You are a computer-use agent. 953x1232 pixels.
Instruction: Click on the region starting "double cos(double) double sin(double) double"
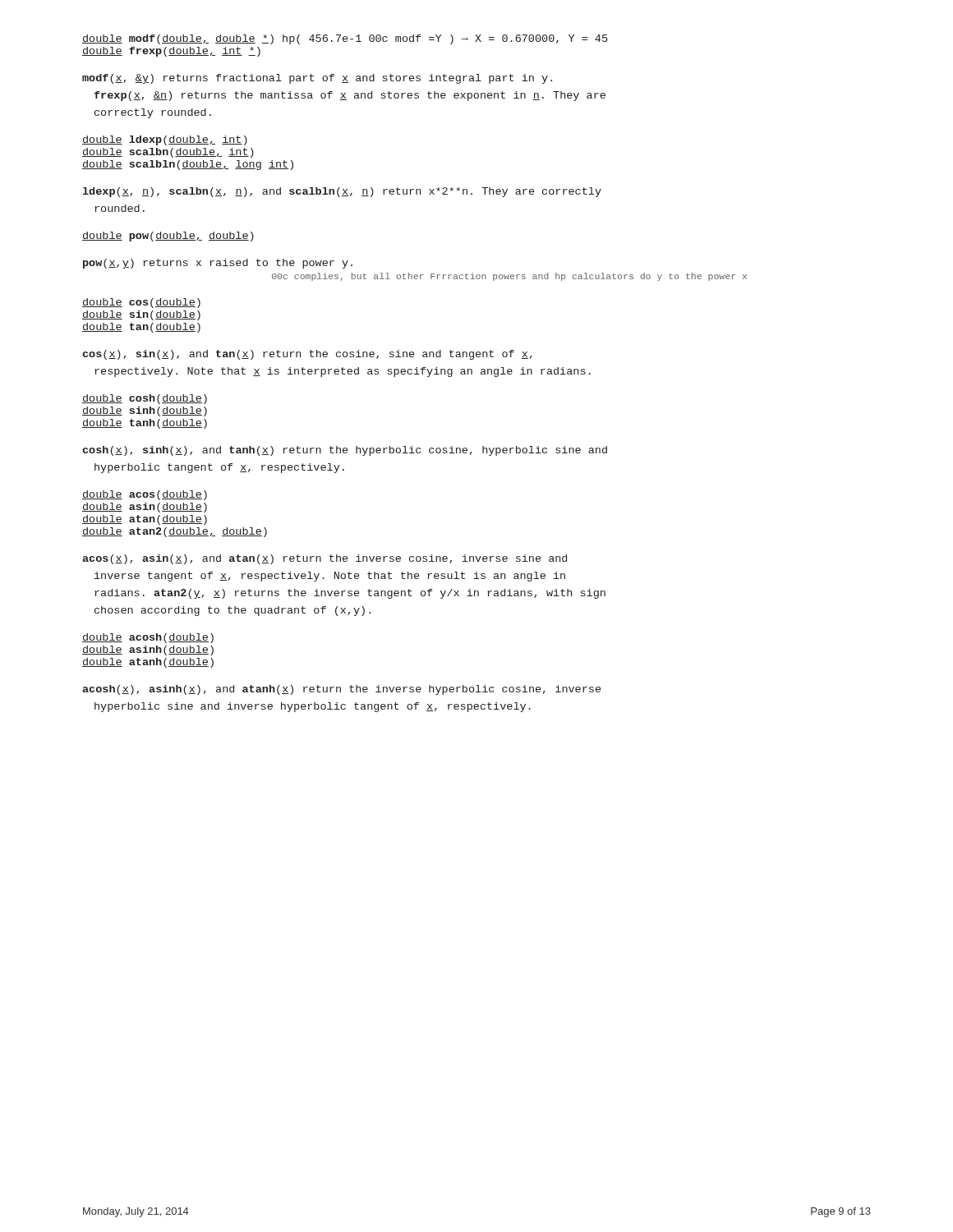coord(141,303)
